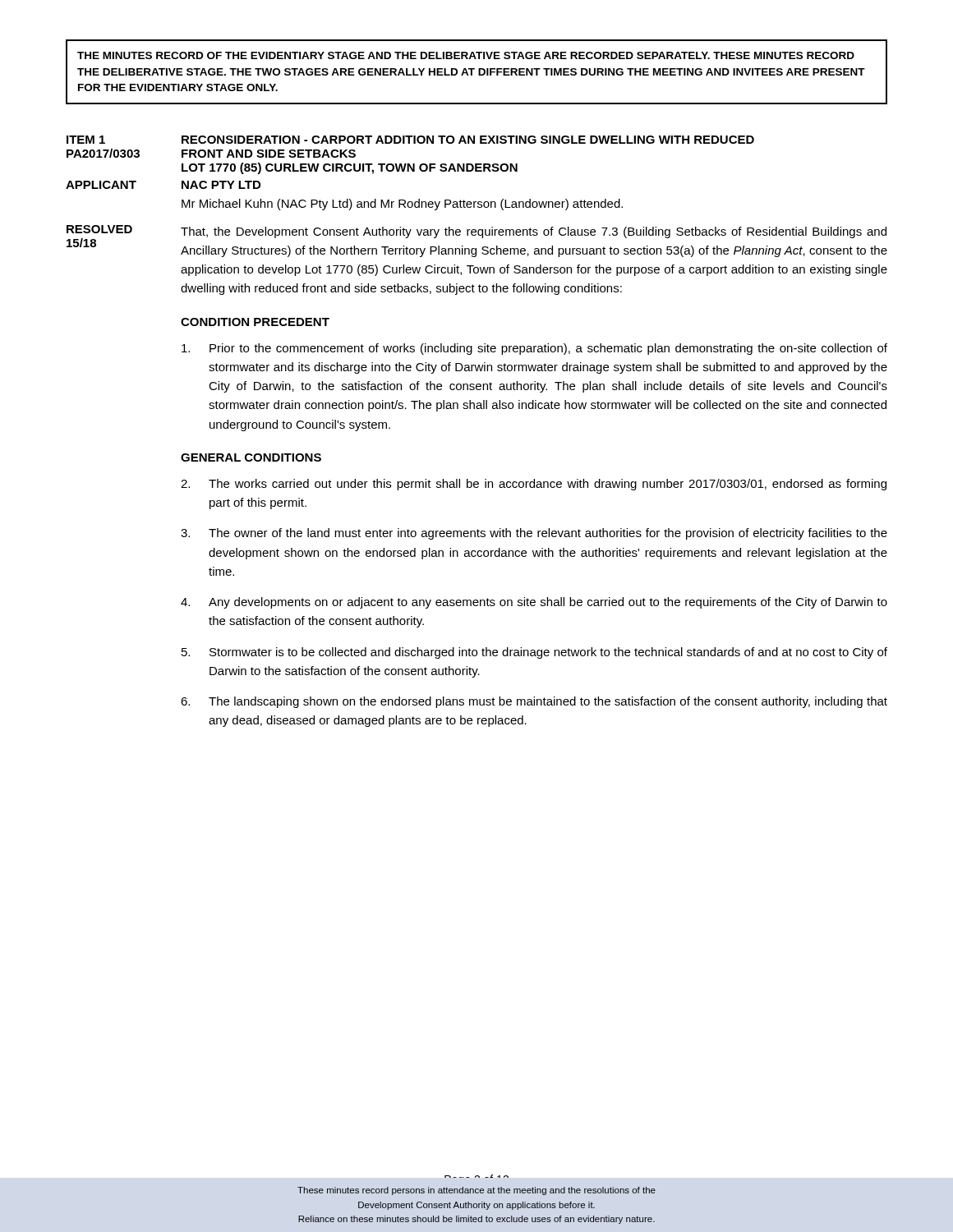
Task: Point to the block beginning "4. Any developments on or adjacent"
Action: pos(534,611)
